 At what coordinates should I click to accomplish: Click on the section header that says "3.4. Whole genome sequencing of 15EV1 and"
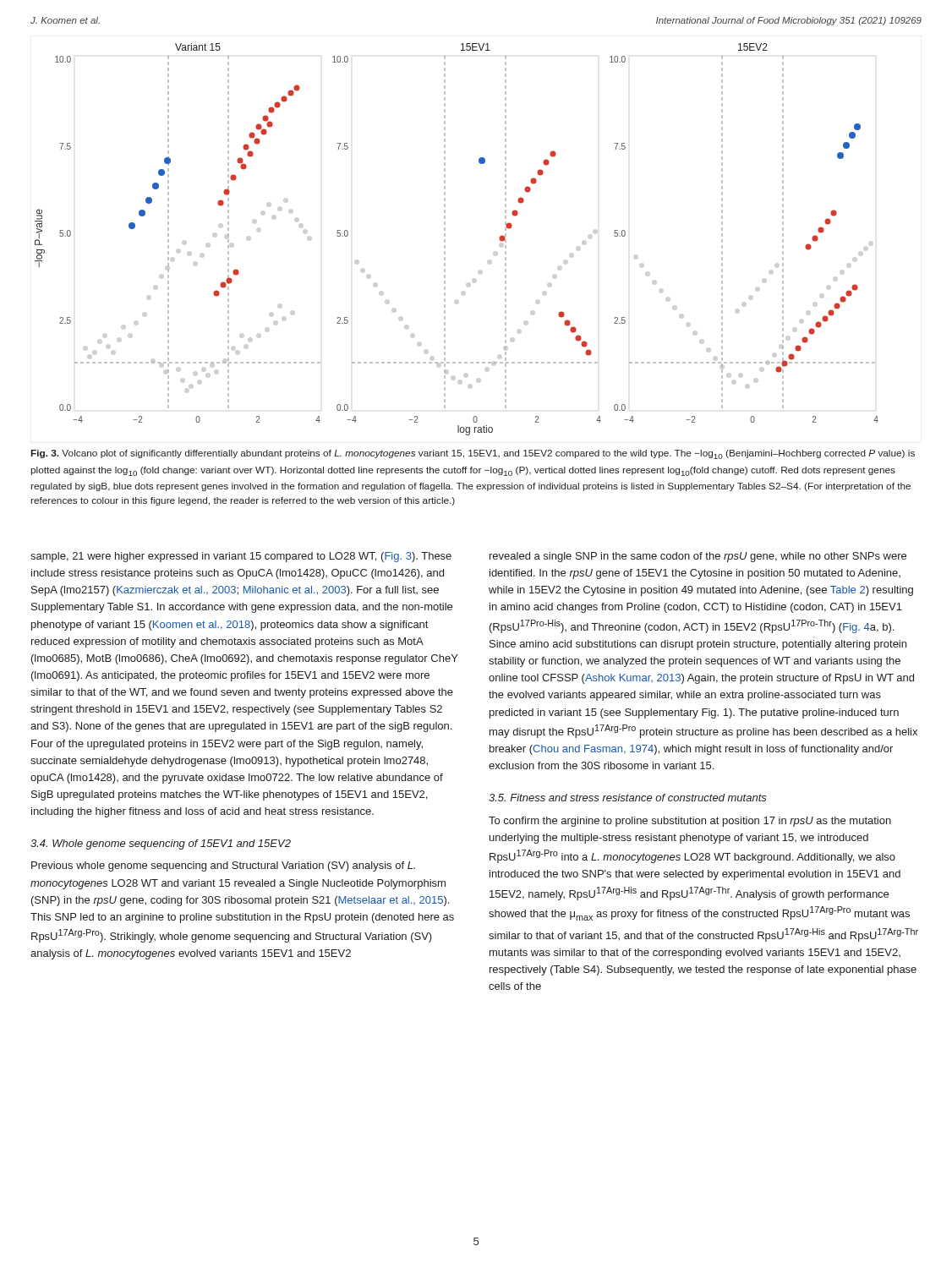(161, 843)
